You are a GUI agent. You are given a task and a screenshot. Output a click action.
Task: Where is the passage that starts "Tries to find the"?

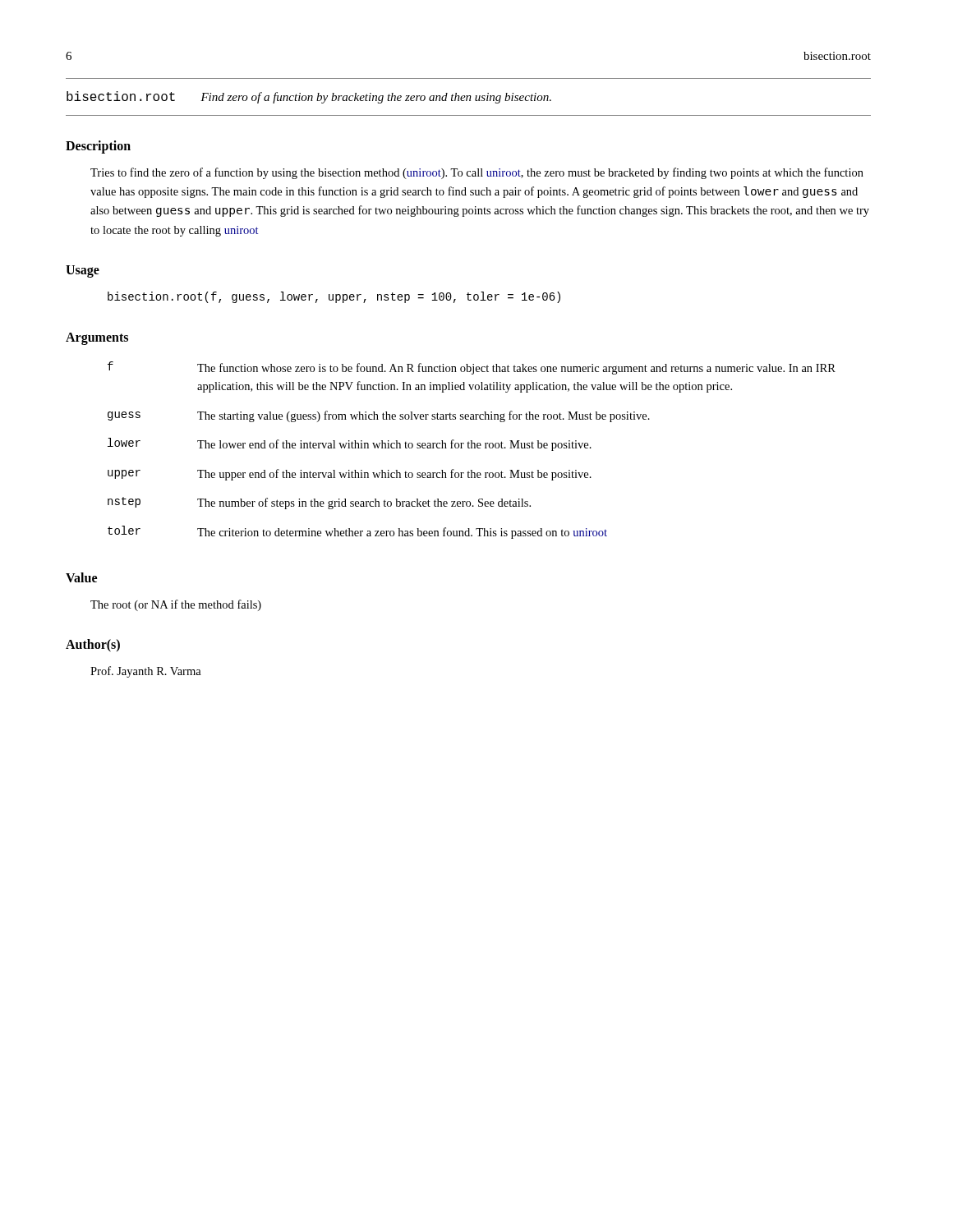(x=480, y=201)
